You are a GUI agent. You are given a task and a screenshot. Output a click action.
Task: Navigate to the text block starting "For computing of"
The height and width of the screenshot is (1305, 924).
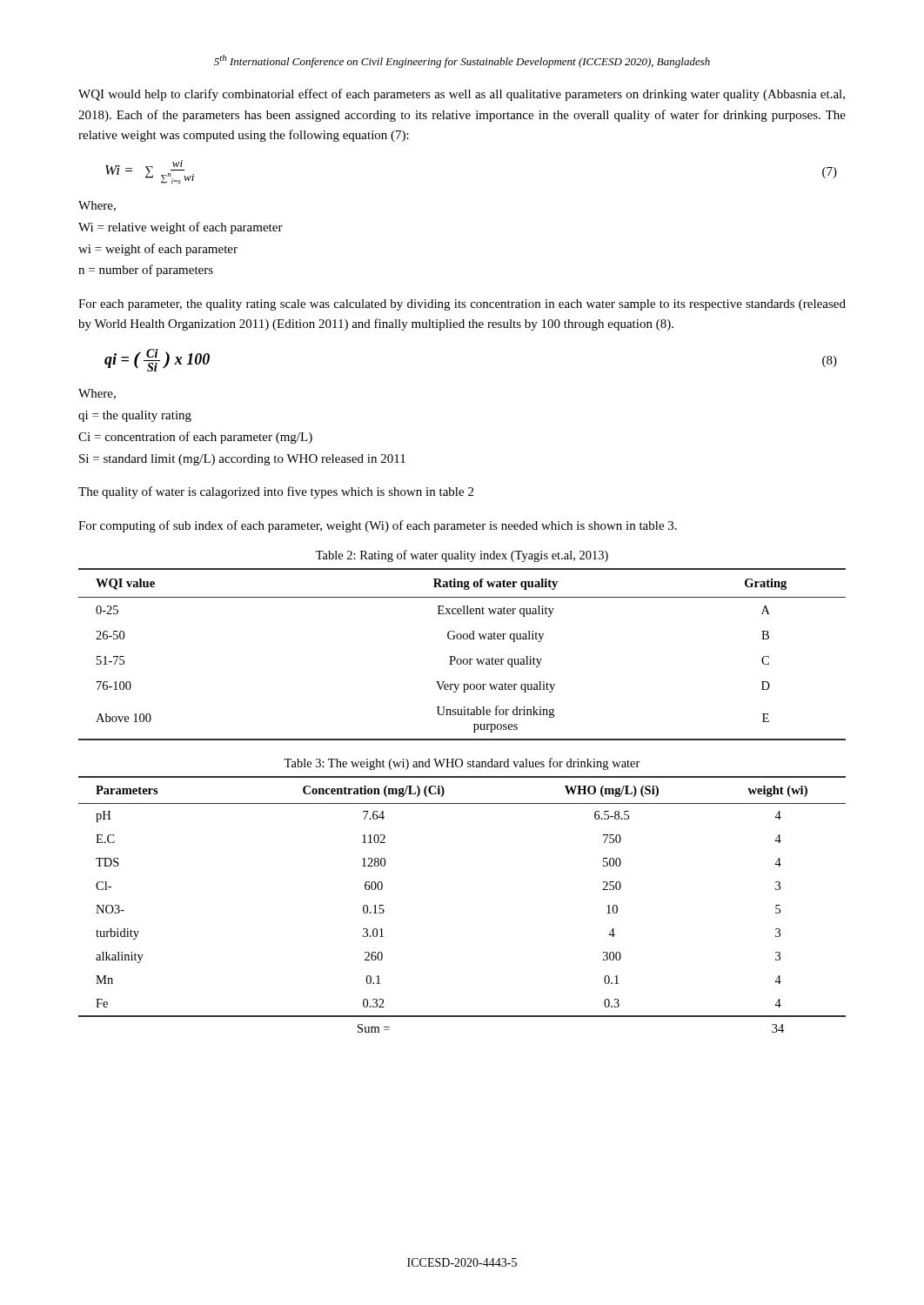(x=462, y=526)
